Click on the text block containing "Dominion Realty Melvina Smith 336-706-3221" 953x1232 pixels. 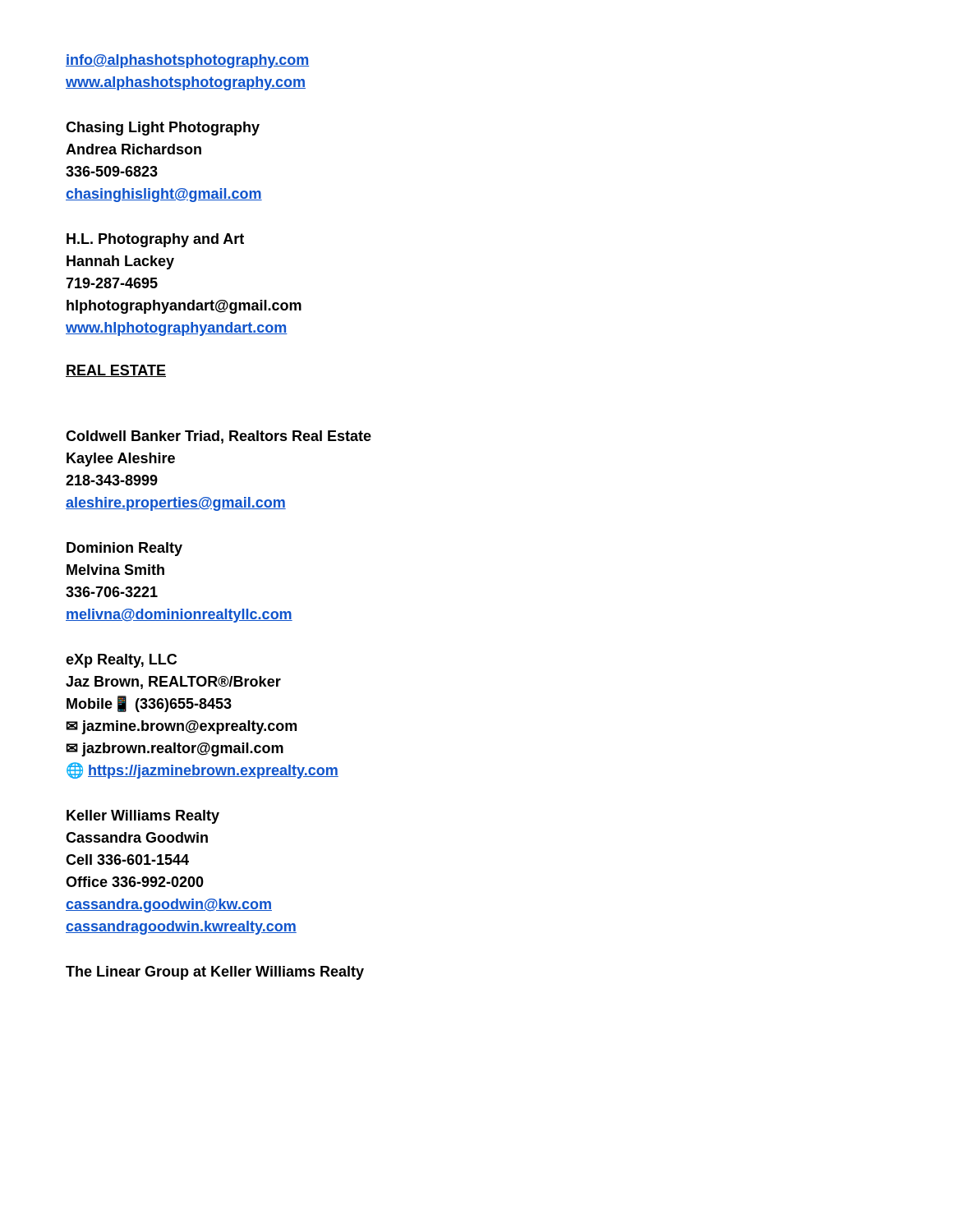tap(124, 549)
